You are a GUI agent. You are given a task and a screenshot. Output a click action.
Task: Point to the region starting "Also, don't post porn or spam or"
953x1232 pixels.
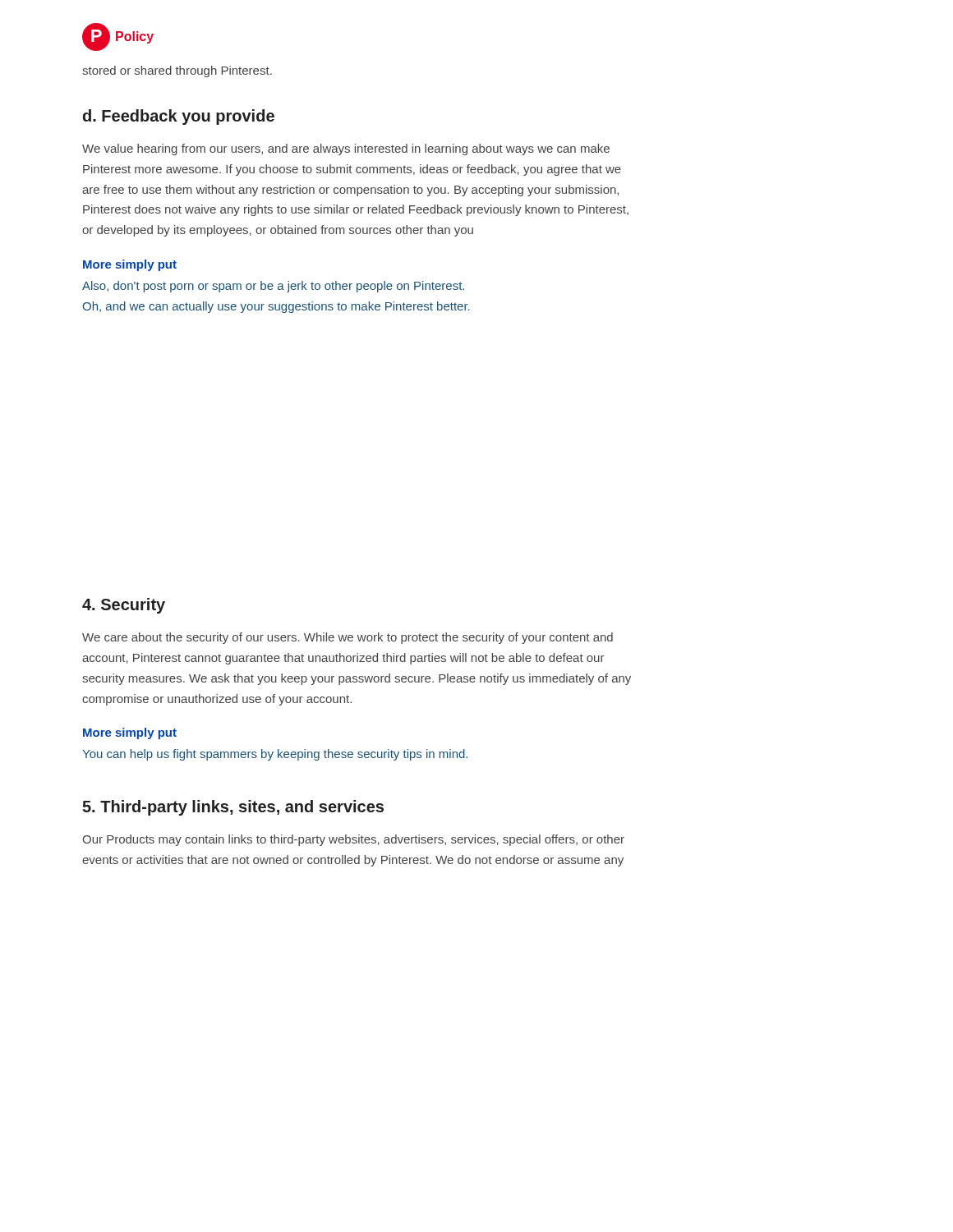276,295
